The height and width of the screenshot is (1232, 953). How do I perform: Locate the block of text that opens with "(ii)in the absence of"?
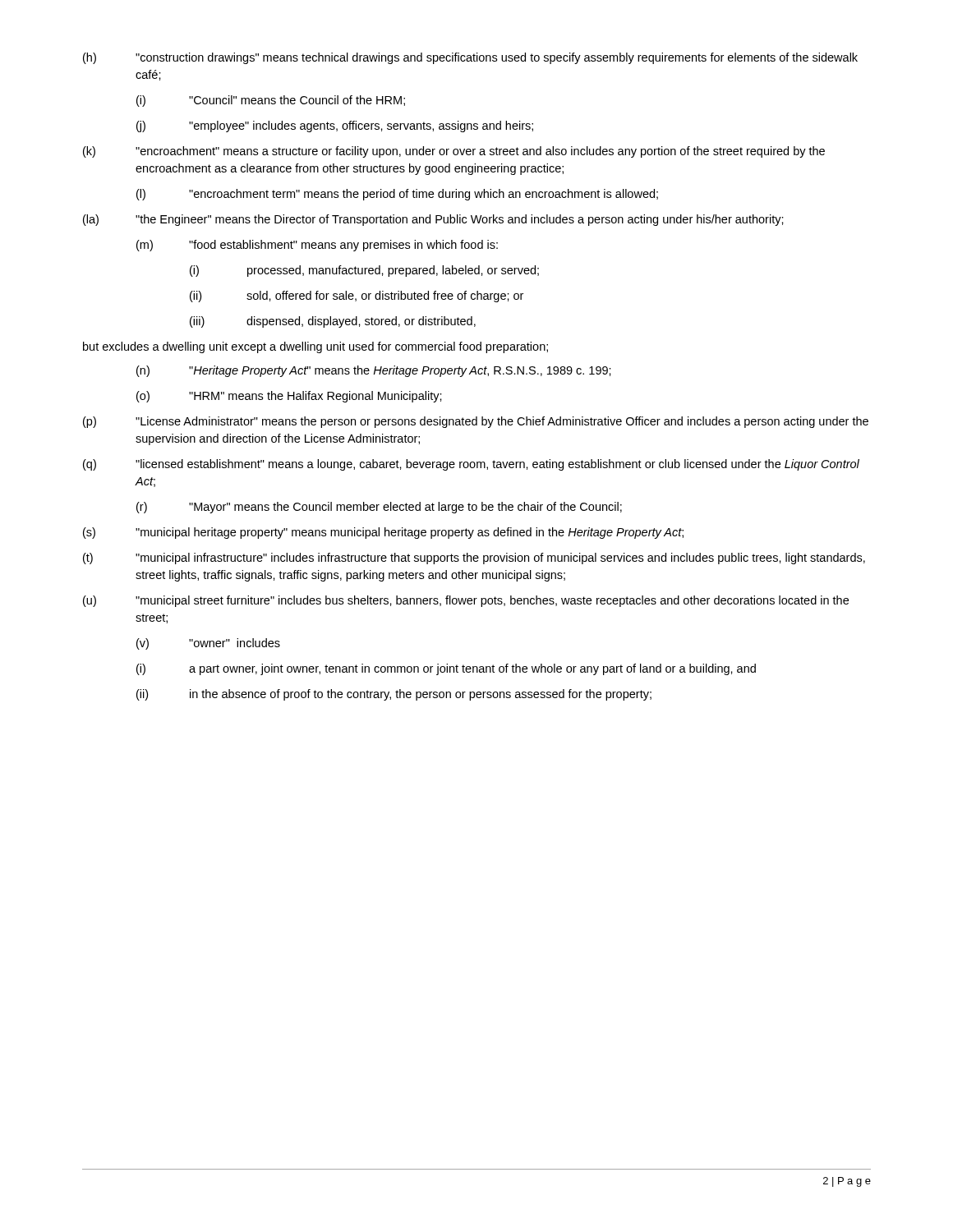click(394, 695)
